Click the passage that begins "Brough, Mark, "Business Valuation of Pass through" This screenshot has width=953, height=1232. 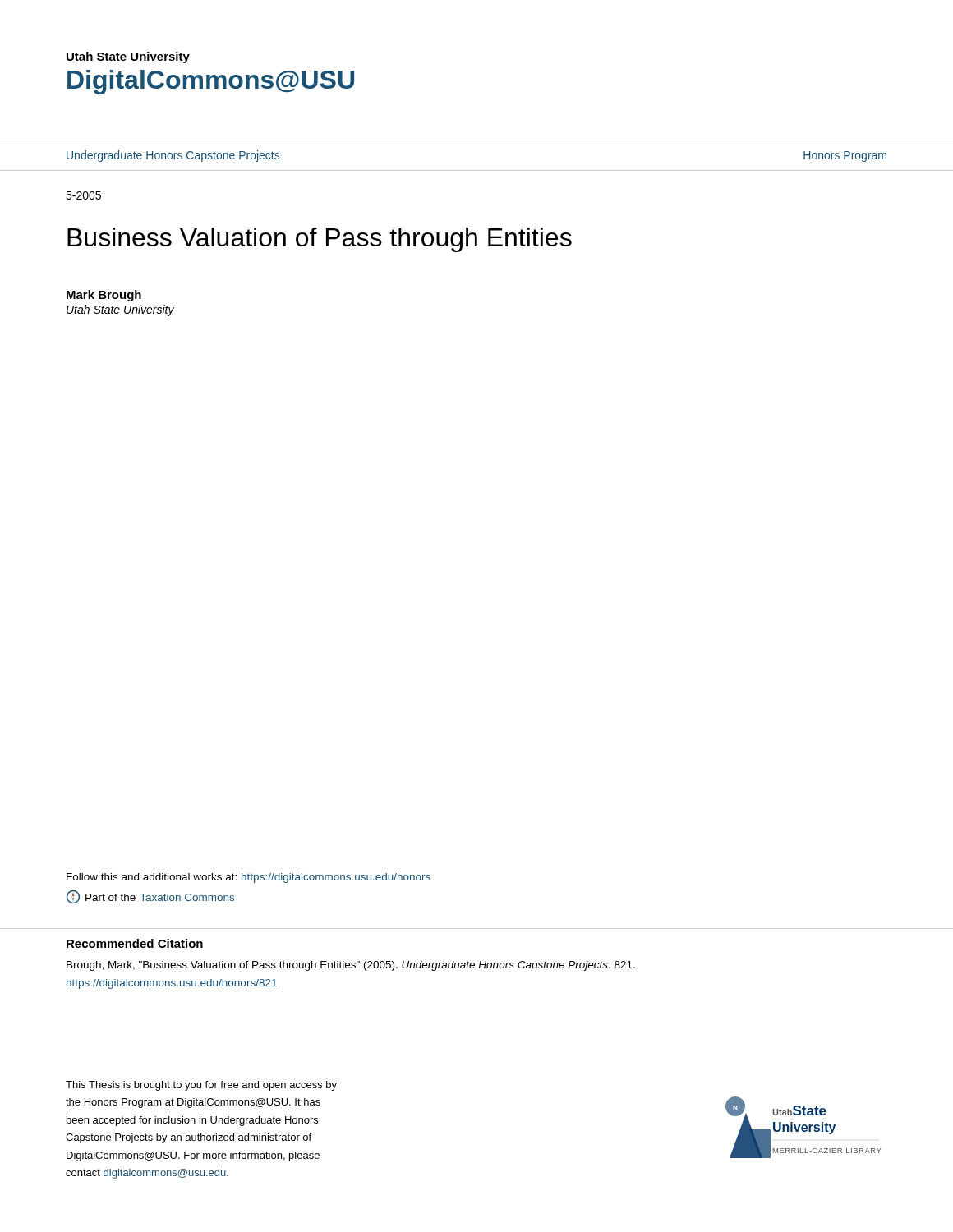pos(351,965)
